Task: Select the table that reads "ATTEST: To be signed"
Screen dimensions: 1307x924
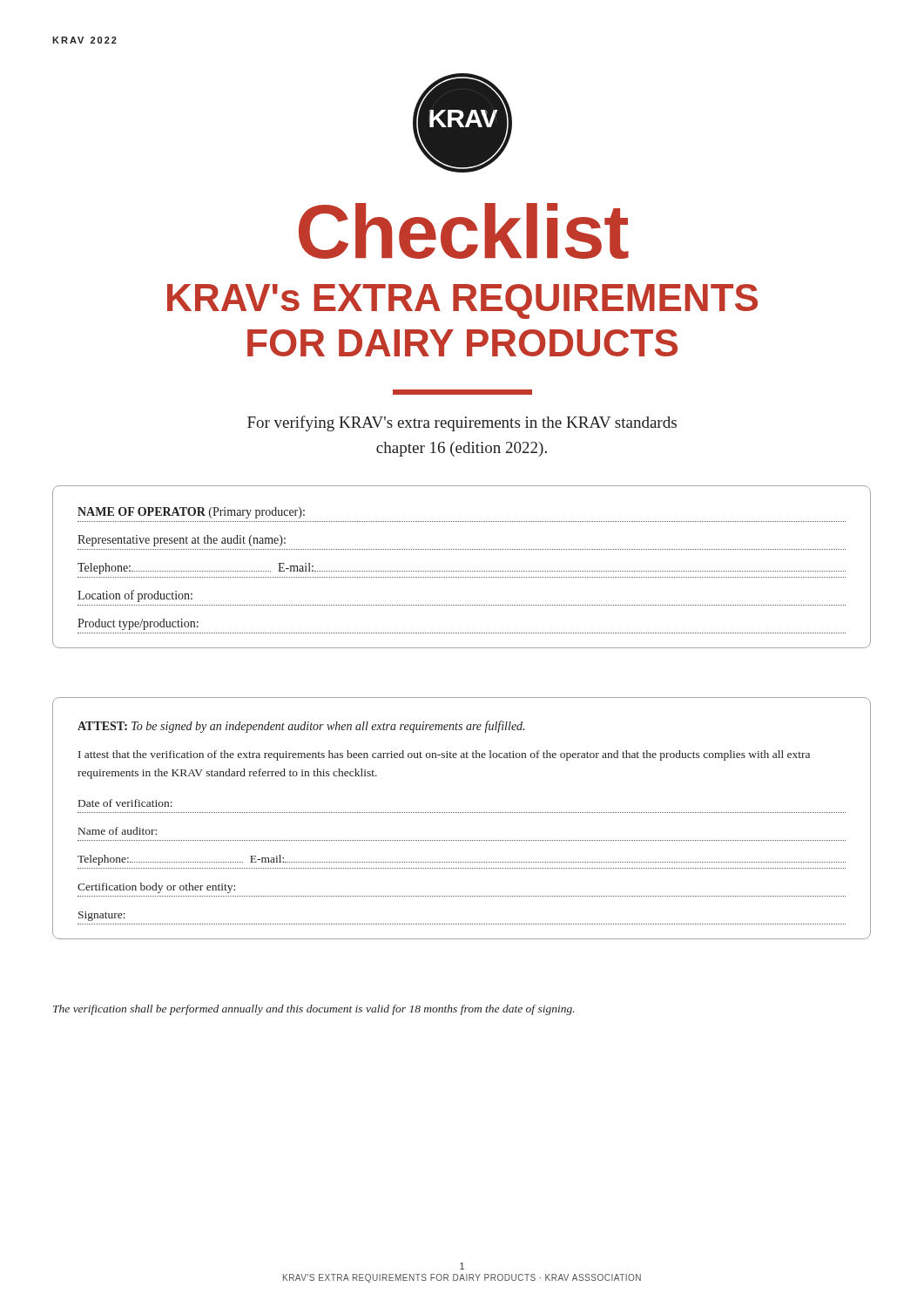Action: pyautogui.click(x=462, y=818)
